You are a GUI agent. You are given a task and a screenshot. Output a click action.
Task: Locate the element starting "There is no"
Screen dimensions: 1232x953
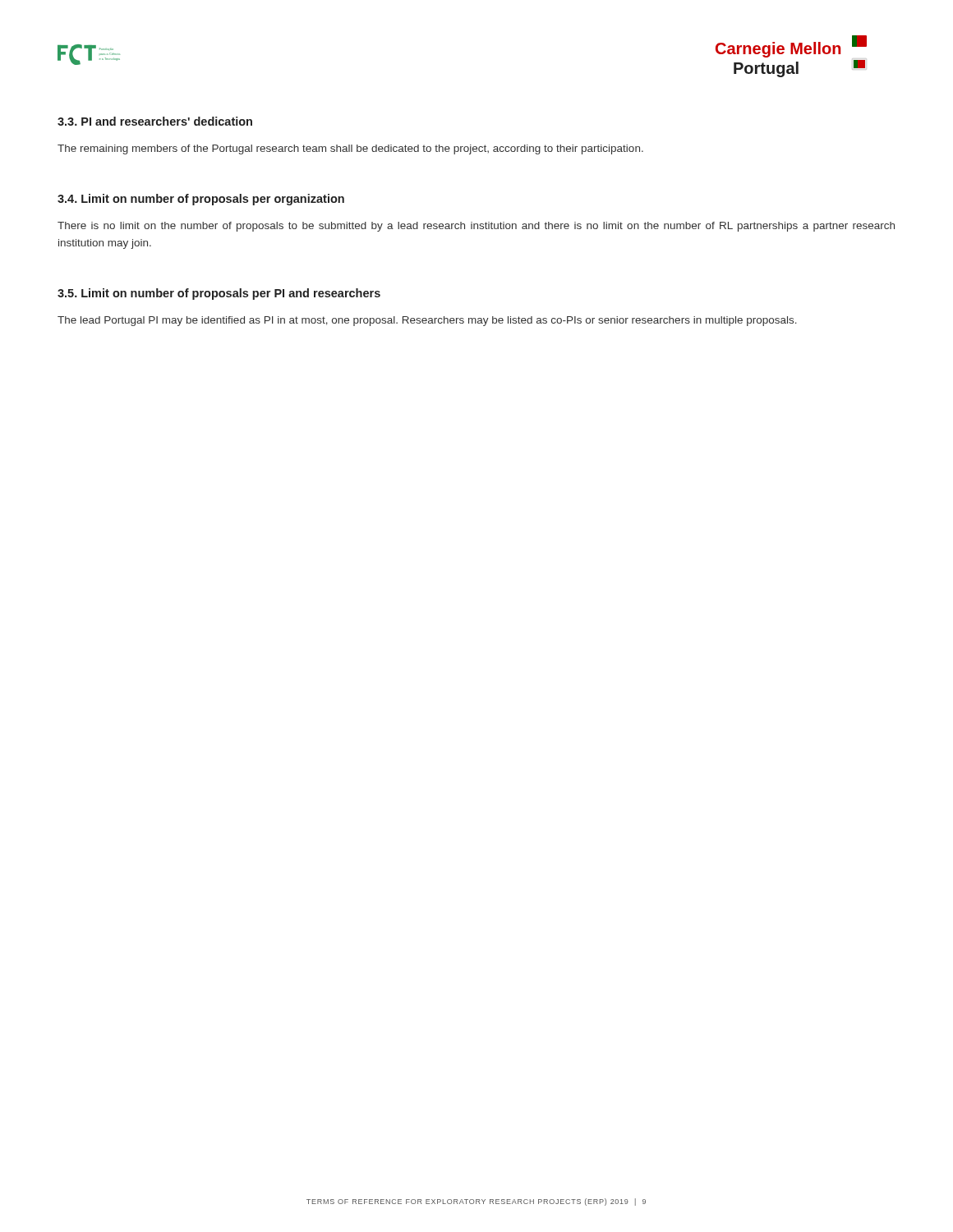tap(476, 234)
